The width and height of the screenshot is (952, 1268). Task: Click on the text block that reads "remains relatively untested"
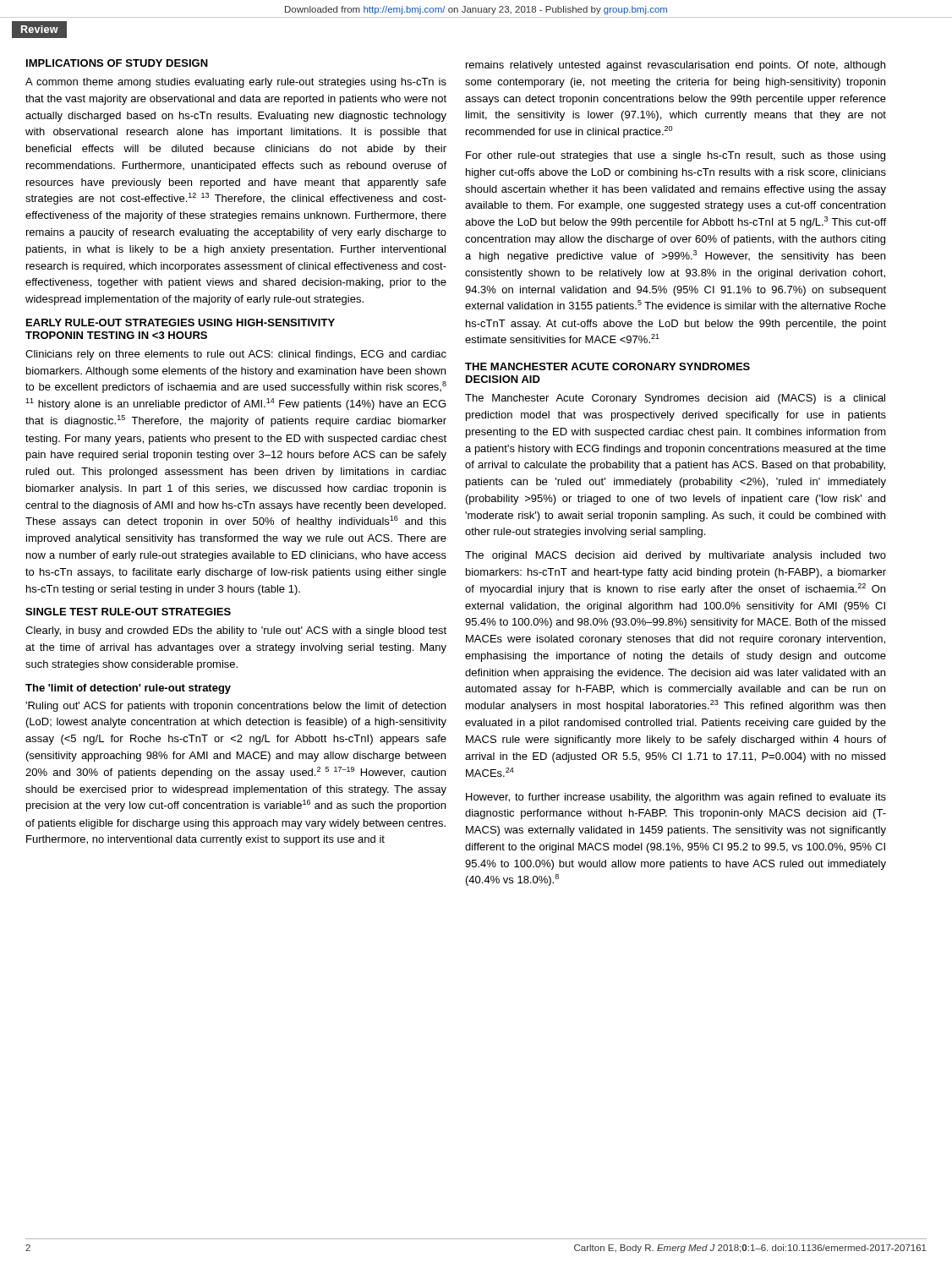coord(676,98)
